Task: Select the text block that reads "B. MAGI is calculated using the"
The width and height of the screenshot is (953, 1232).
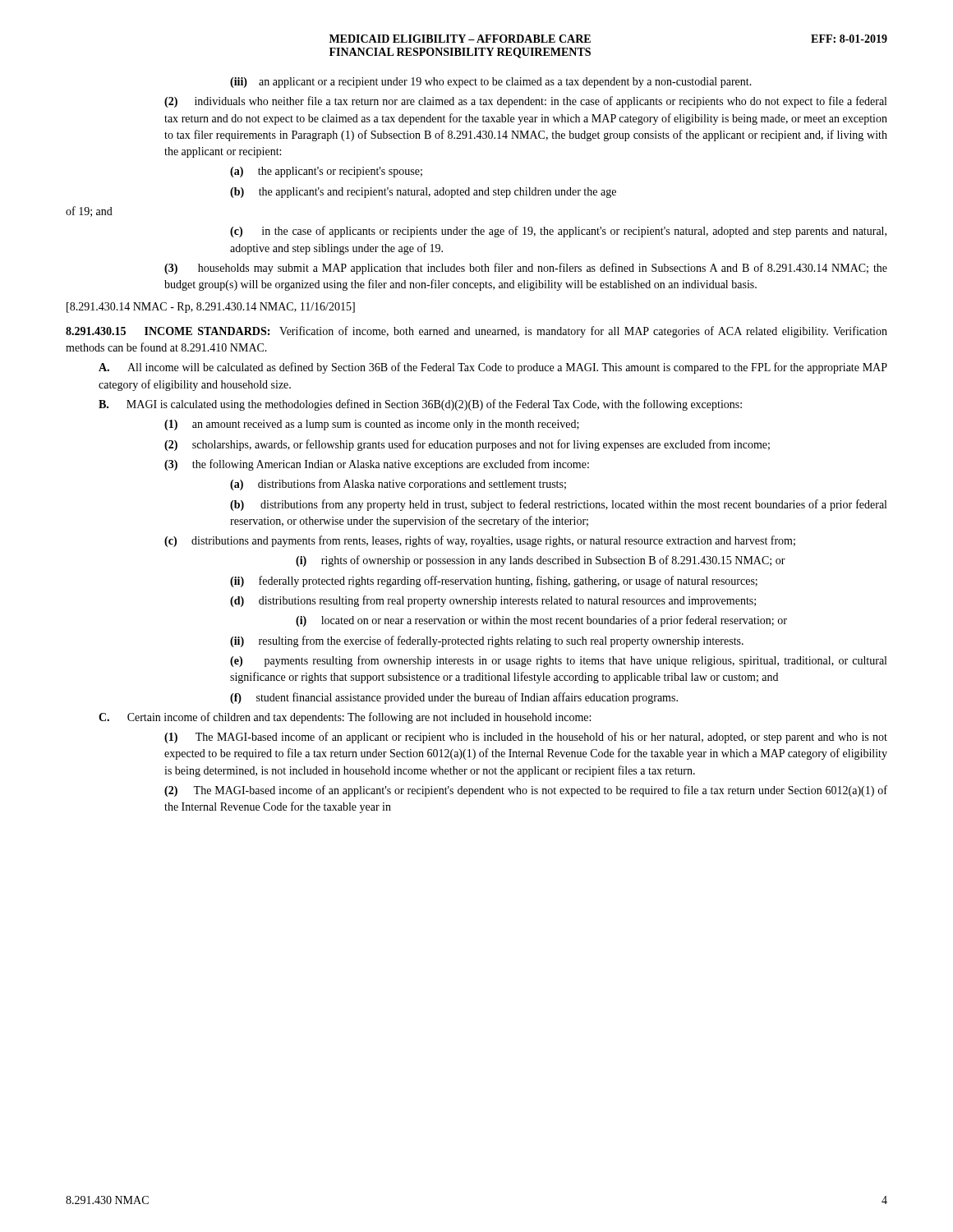Action: 404,405
